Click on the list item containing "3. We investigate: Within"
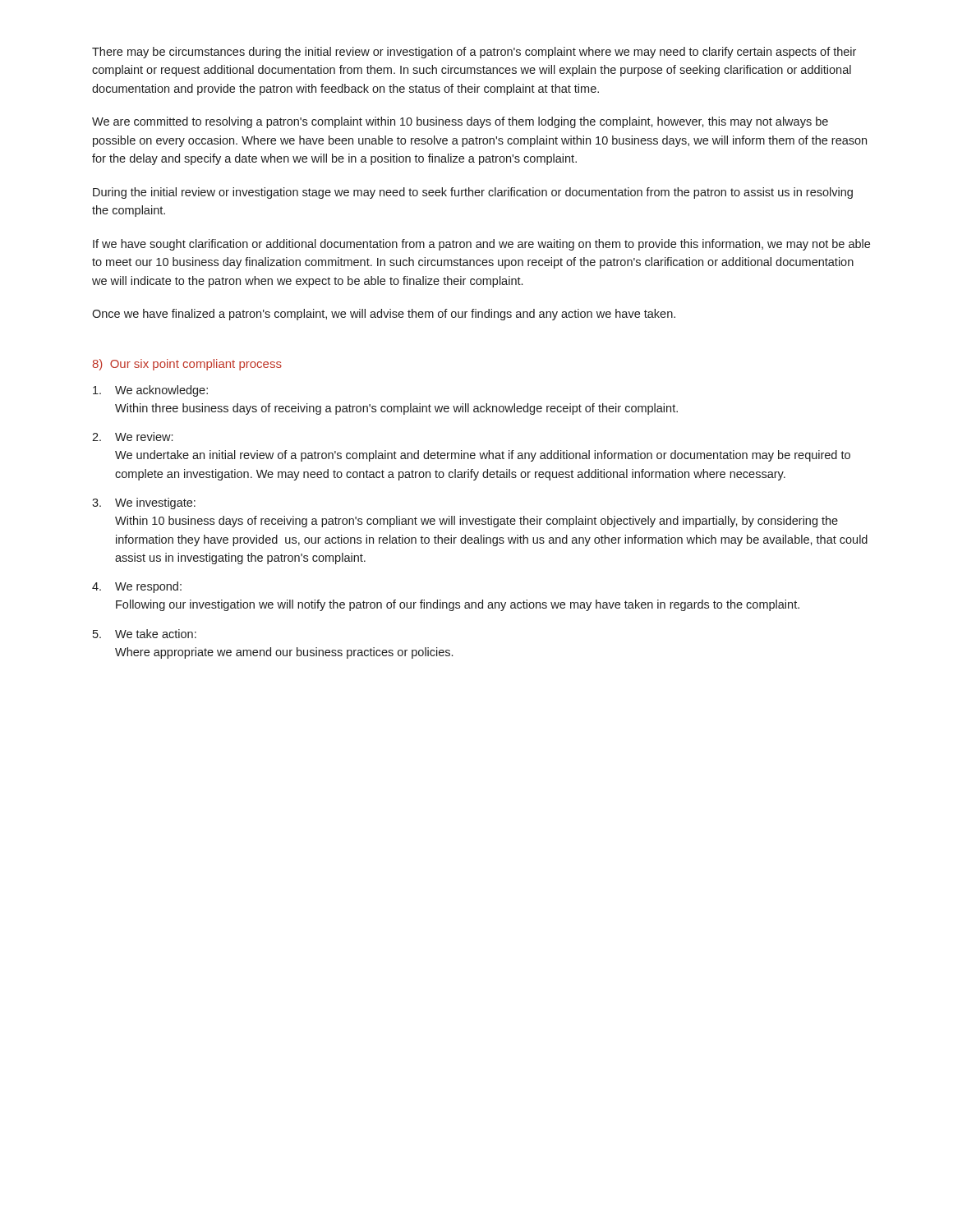This screenshot has height=1232, width=953. pyautogui.click(x=481, y=532)
